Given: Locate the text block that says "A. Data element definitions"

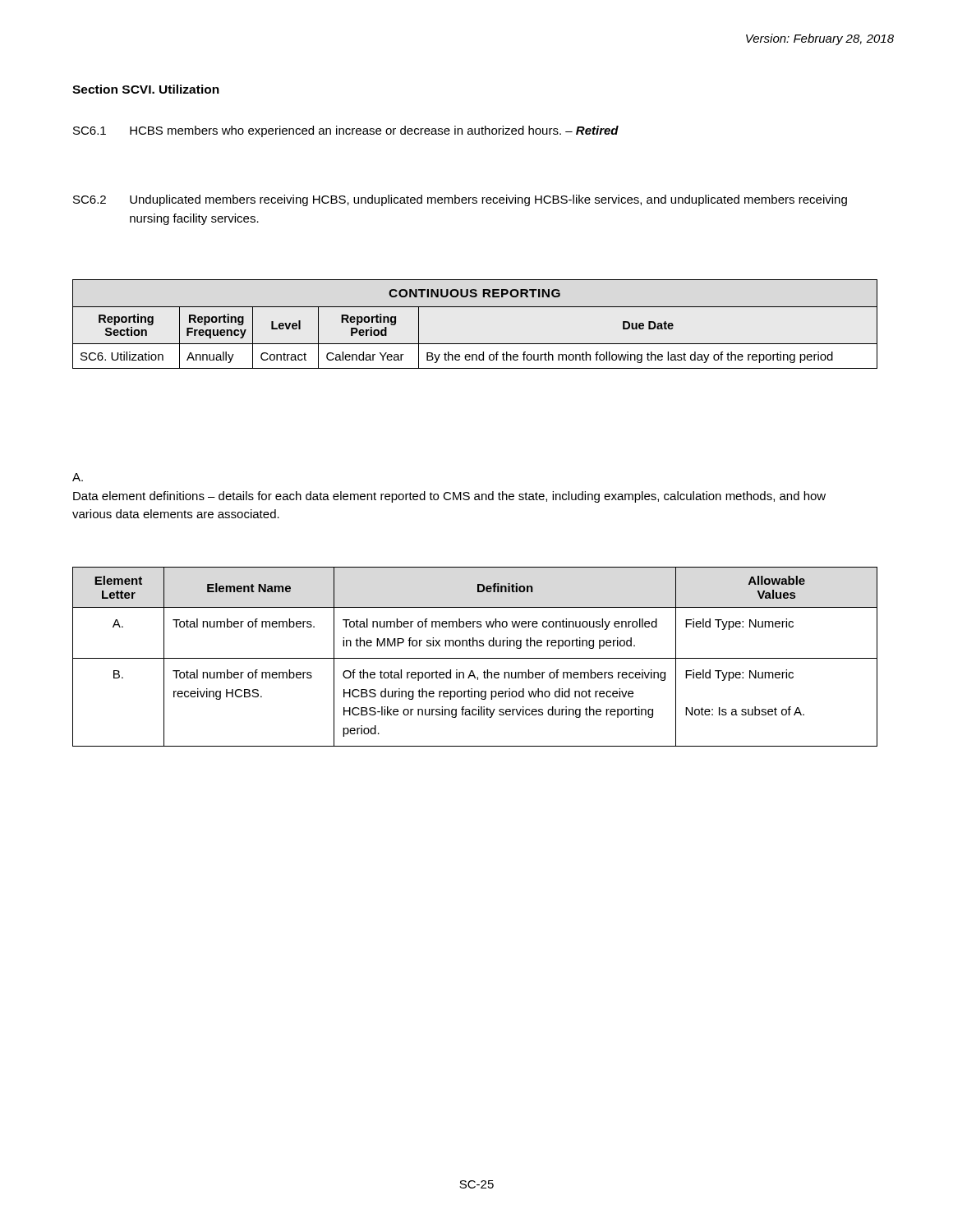Looking at the screenshot, I should [x=463, y=496].
